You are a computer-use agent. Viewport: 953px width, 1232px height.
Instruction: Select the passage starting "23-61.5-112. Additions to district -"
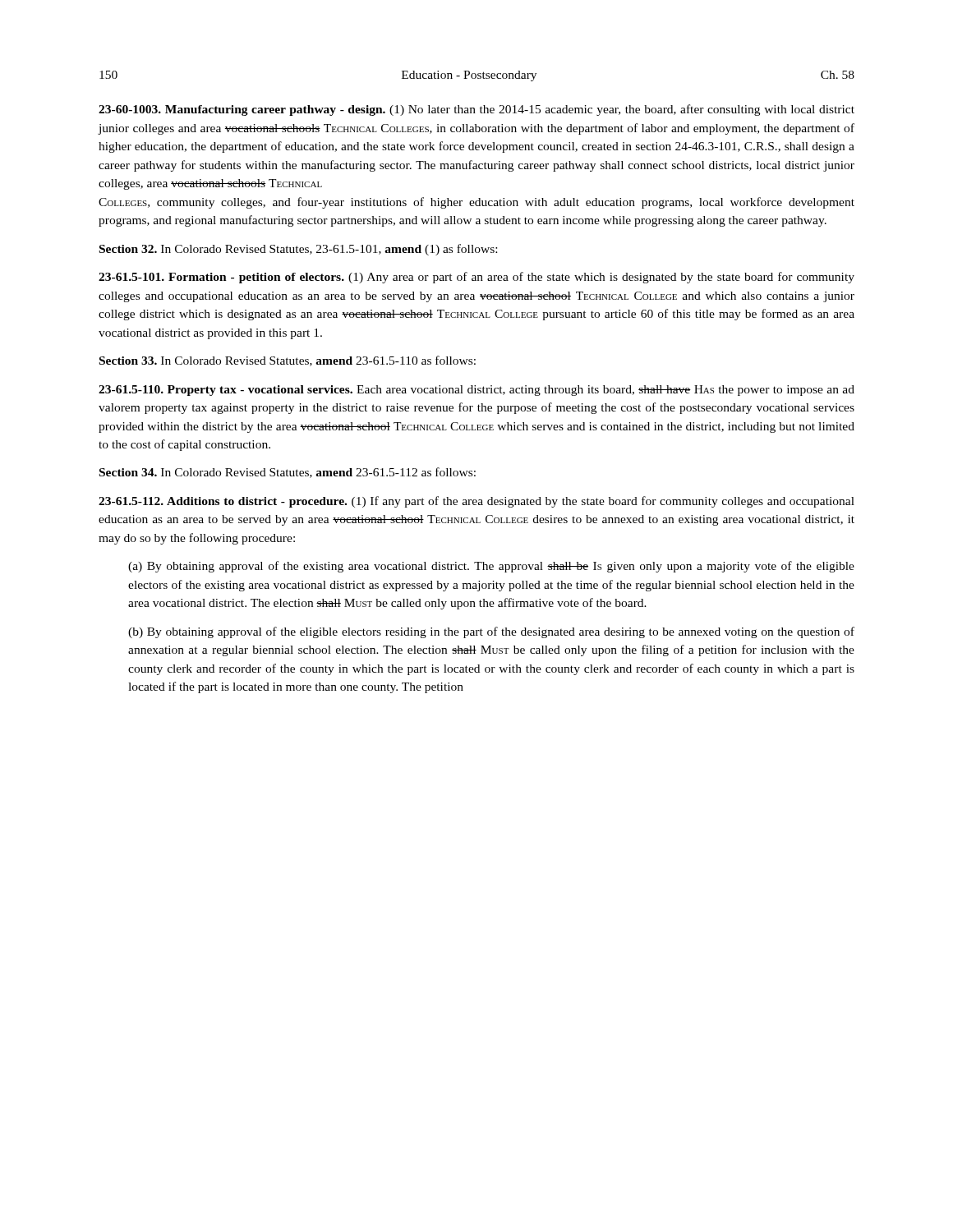click(x=476, y=519)
